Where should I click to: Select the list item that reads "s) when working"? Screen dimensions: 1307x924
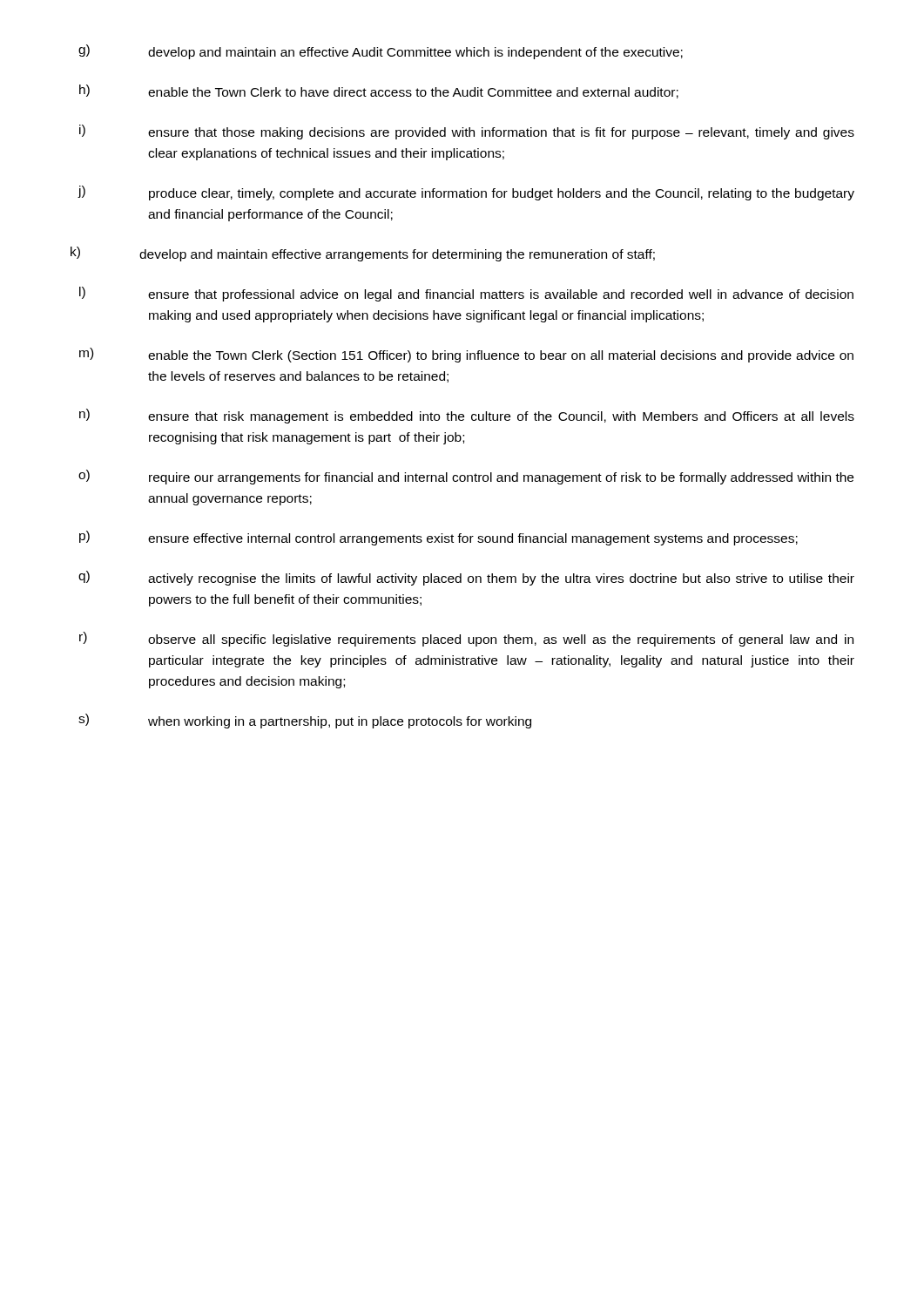pyautogui.click(x=462, y=722)
